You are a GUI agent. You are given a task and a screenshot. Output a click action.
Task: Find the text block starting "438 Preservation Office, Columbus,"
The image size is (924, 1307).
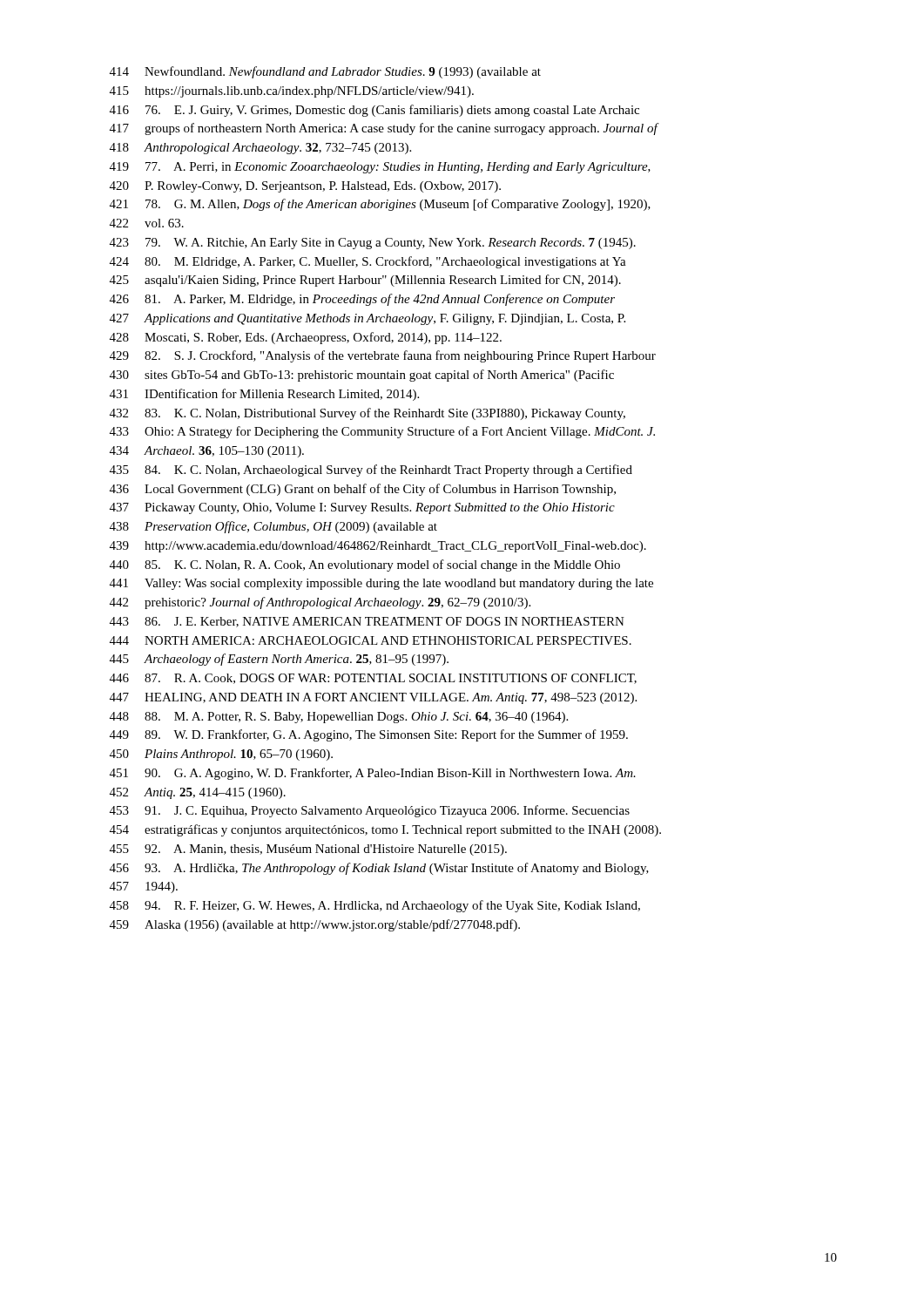[x=273, y=527]
